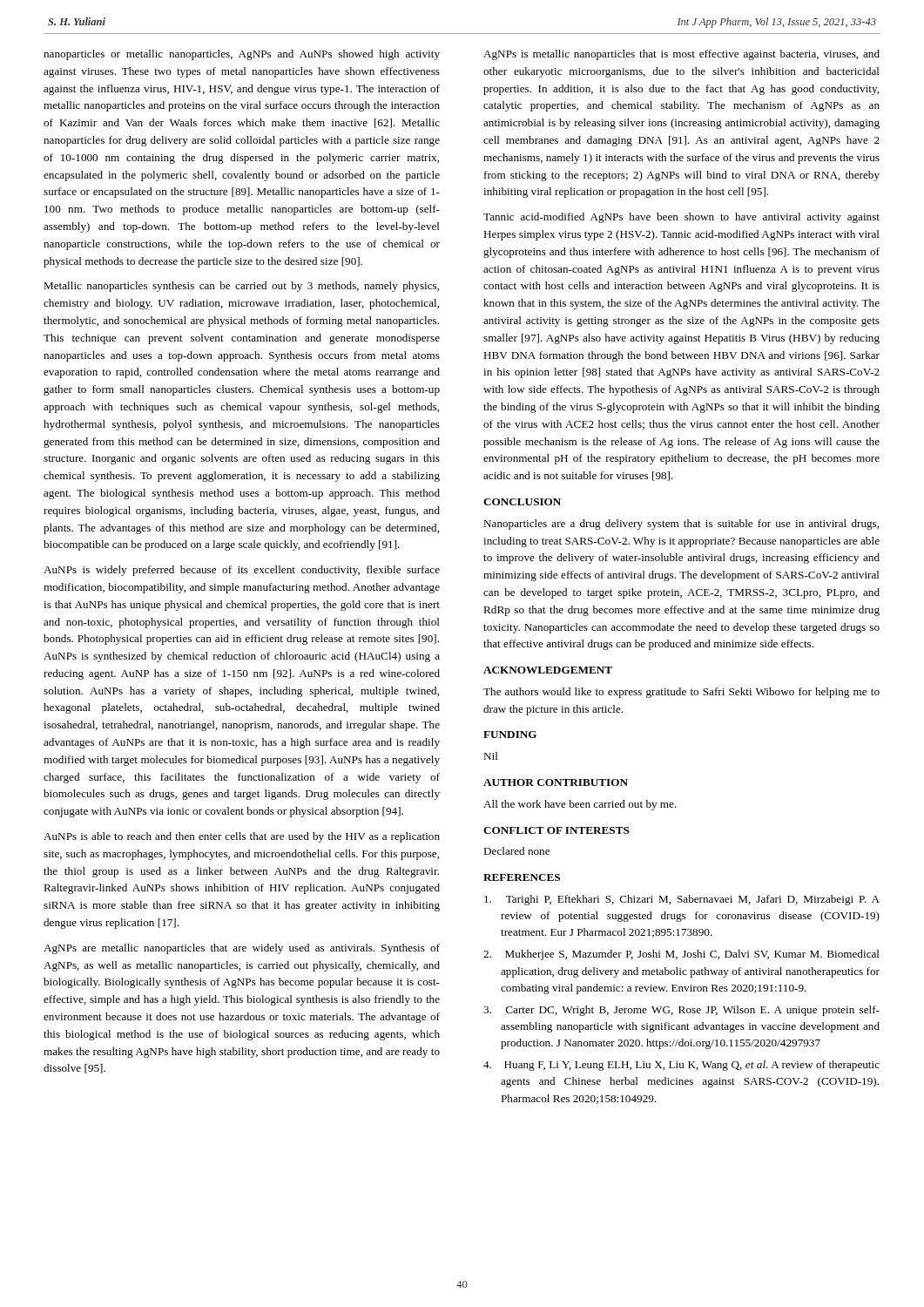Locate the block starting "AgNPs is metallic nanoparticles that is most effective"
The image size is (924, 1307).
pos(681,123)
